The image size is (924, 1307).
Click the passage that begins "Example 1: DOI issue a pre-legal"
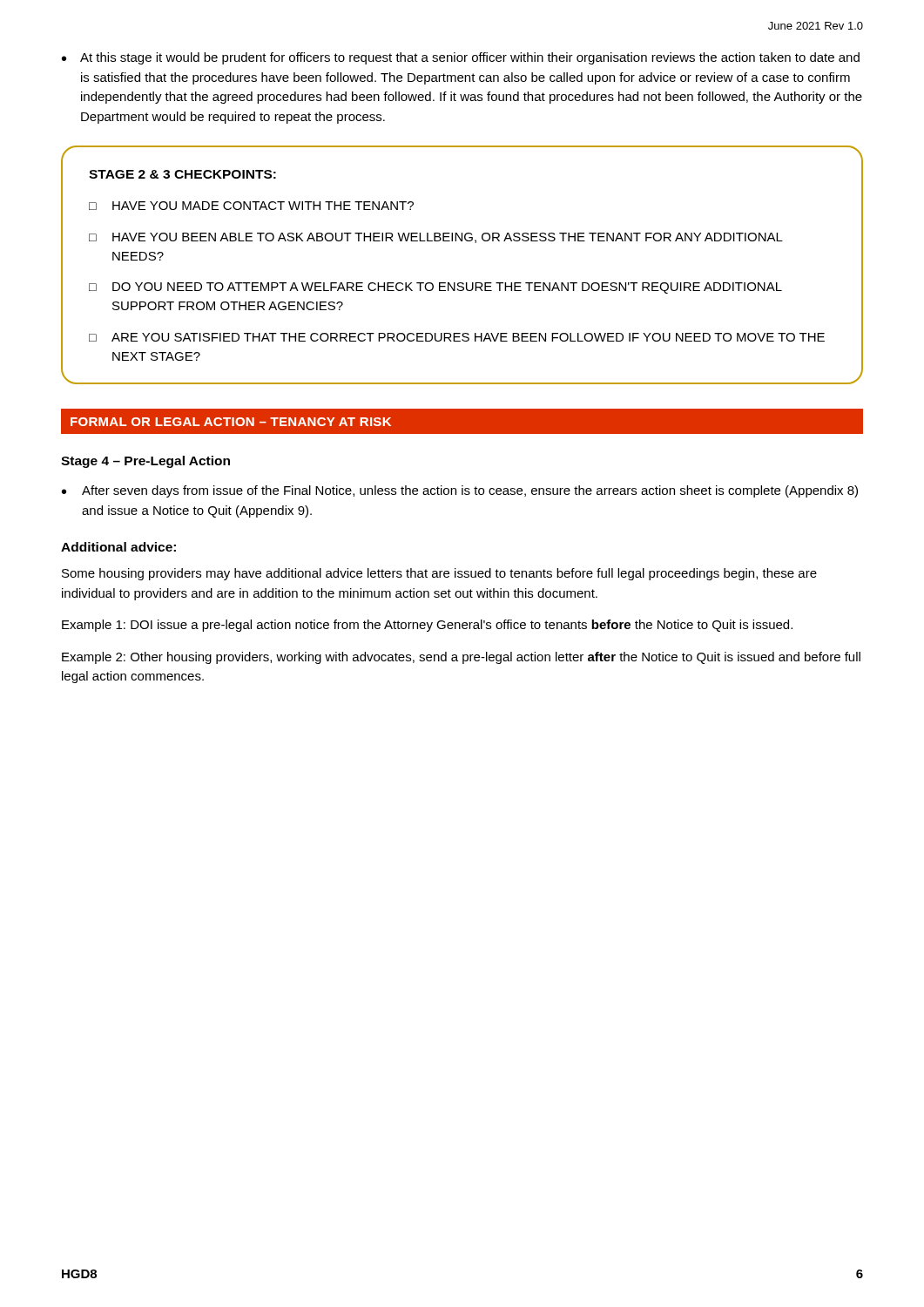427,625
